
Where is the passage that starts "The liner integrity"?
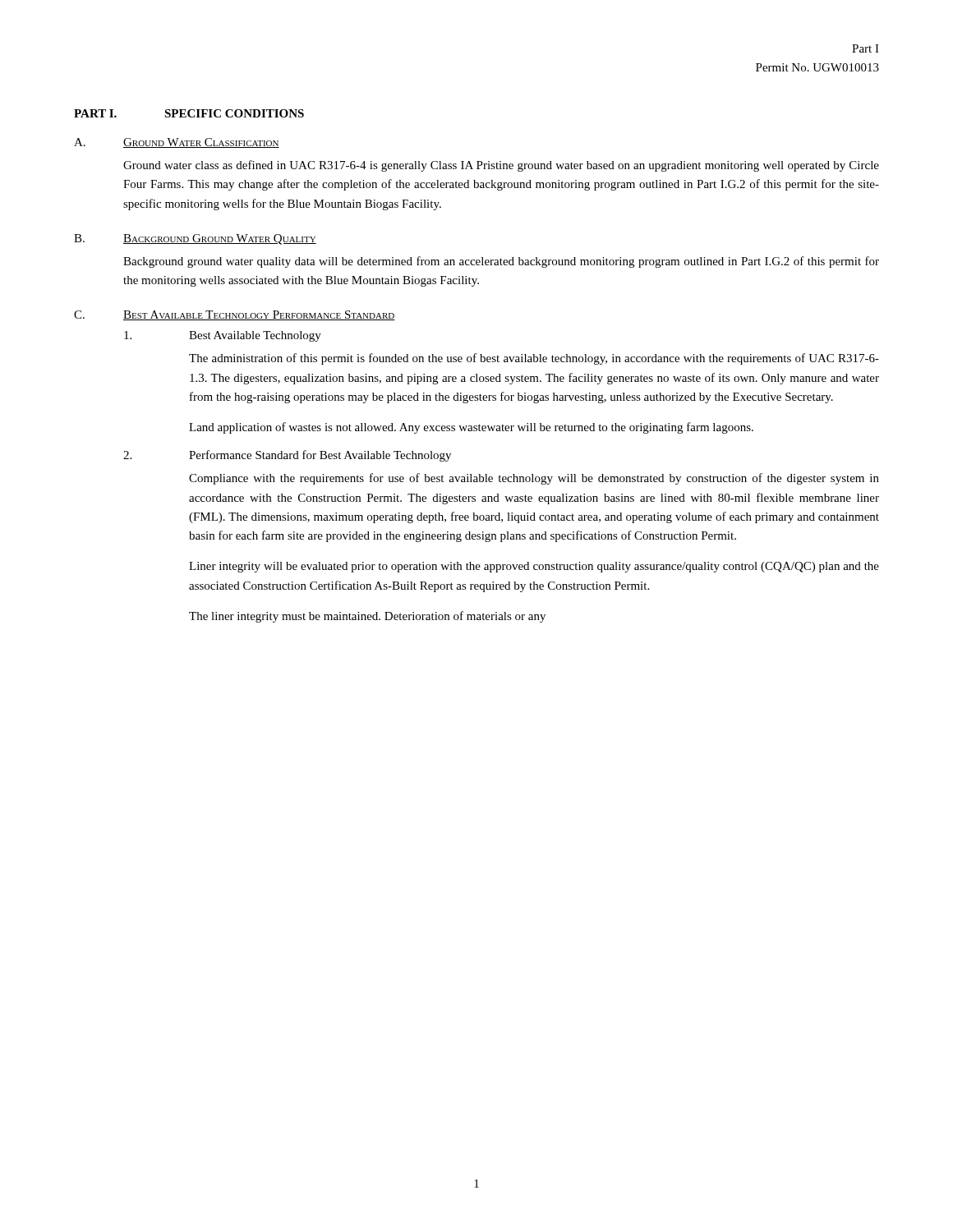(x=367, y=616)
